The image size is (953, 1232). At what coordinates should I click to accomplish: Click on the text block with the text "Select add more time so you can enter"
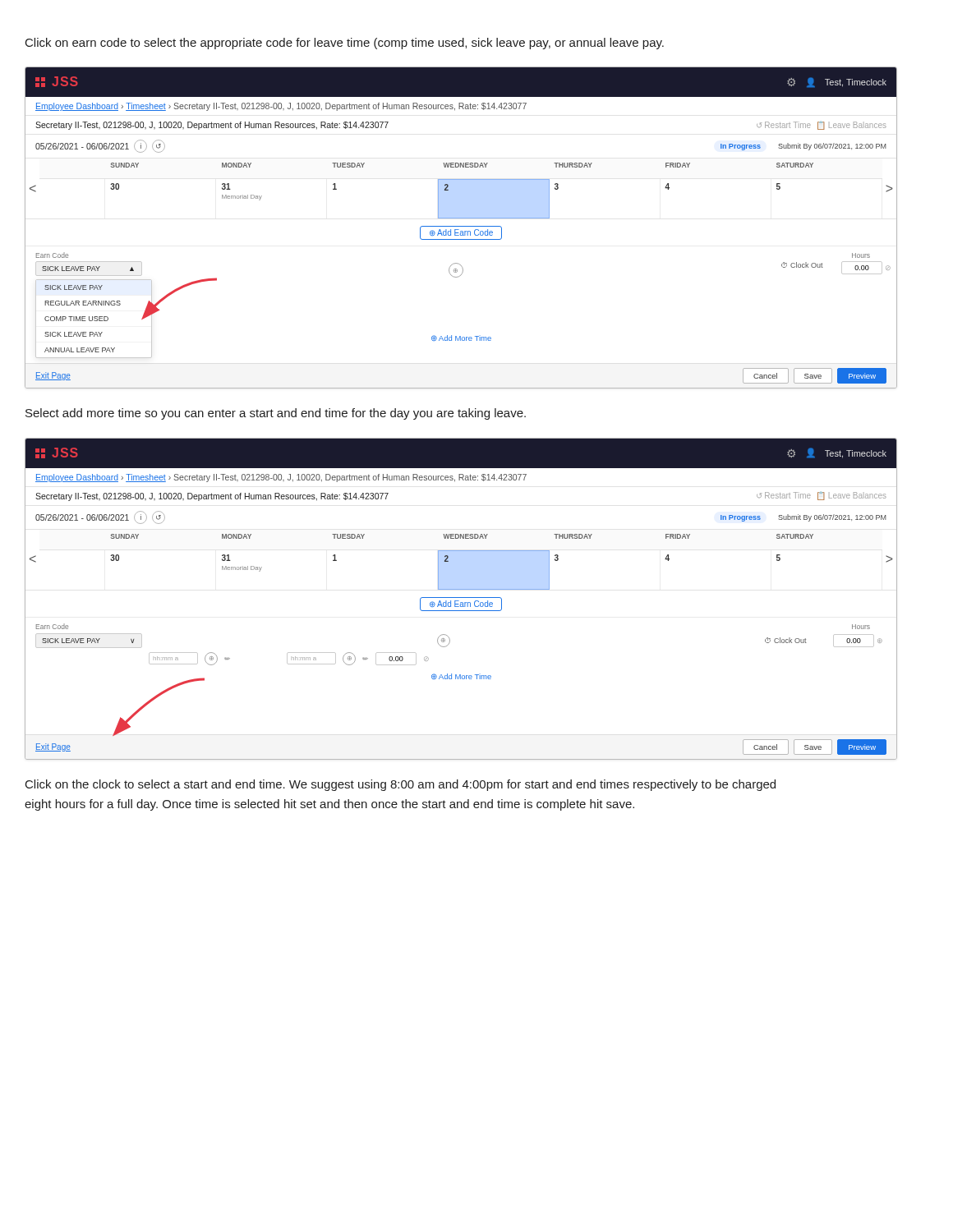[x=276, y=413]
